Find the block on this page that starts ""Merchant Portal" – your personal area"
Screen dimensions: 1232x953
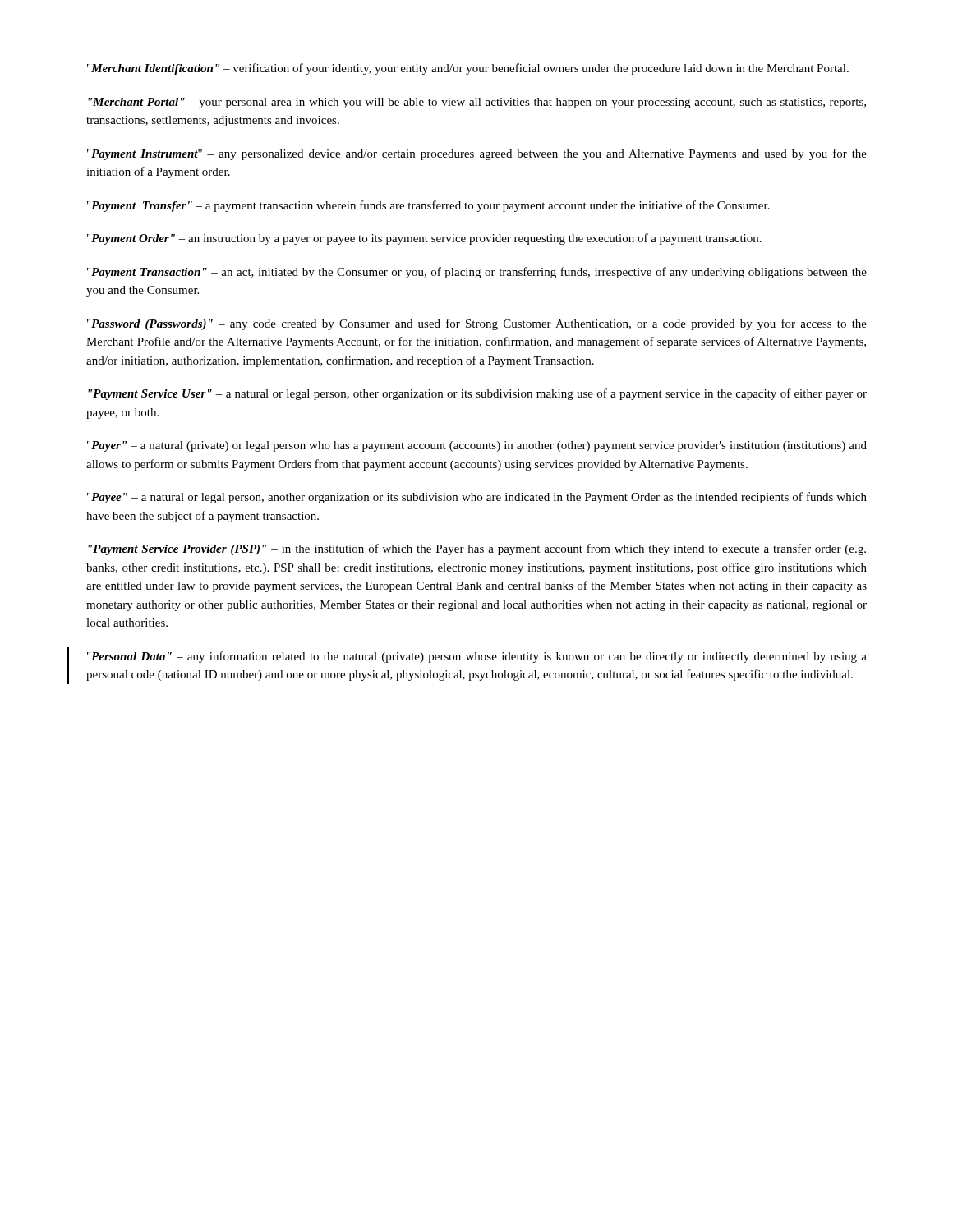[476, 111]
